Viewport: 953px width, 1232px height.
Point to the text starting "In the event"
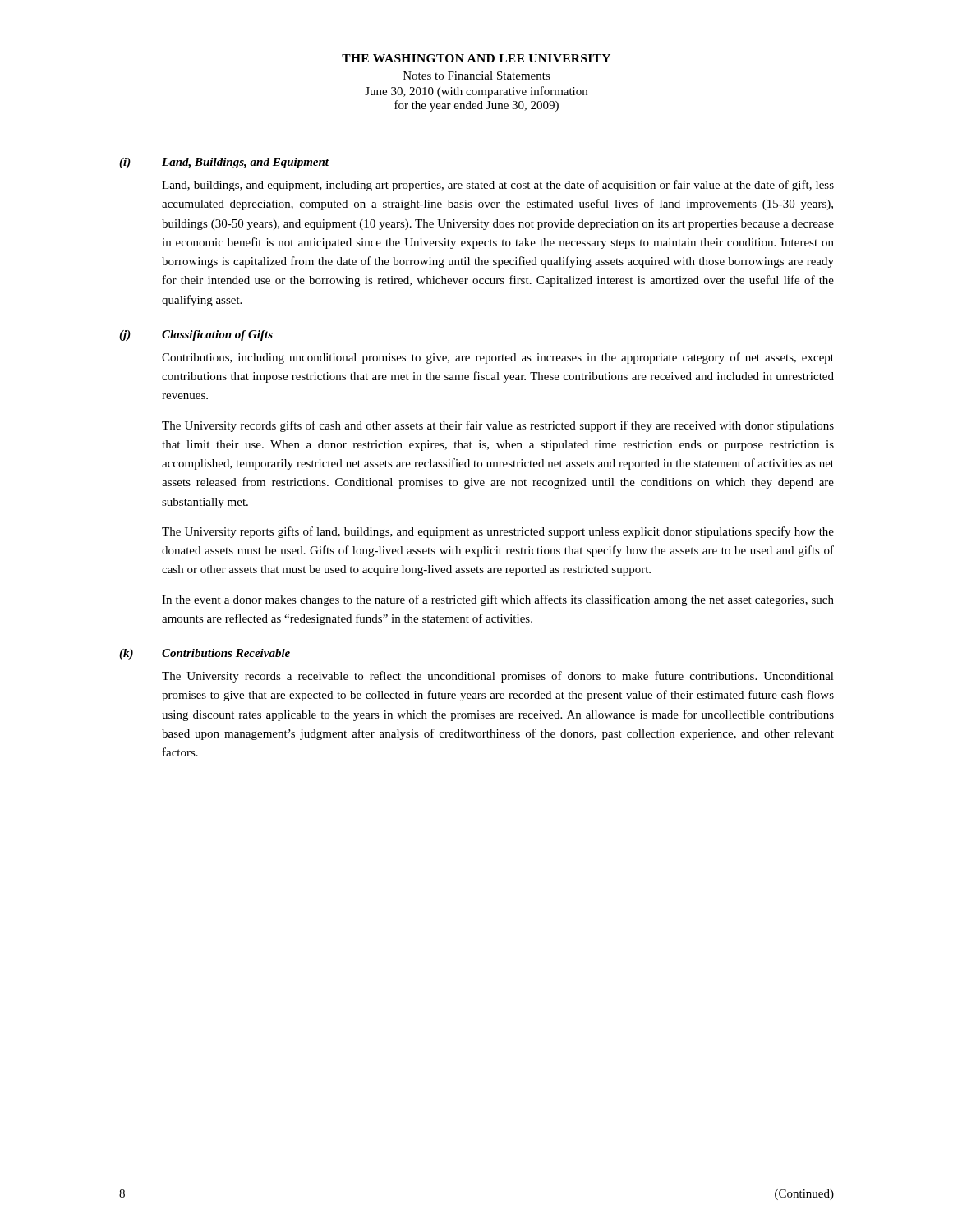[x=498, y=609]
